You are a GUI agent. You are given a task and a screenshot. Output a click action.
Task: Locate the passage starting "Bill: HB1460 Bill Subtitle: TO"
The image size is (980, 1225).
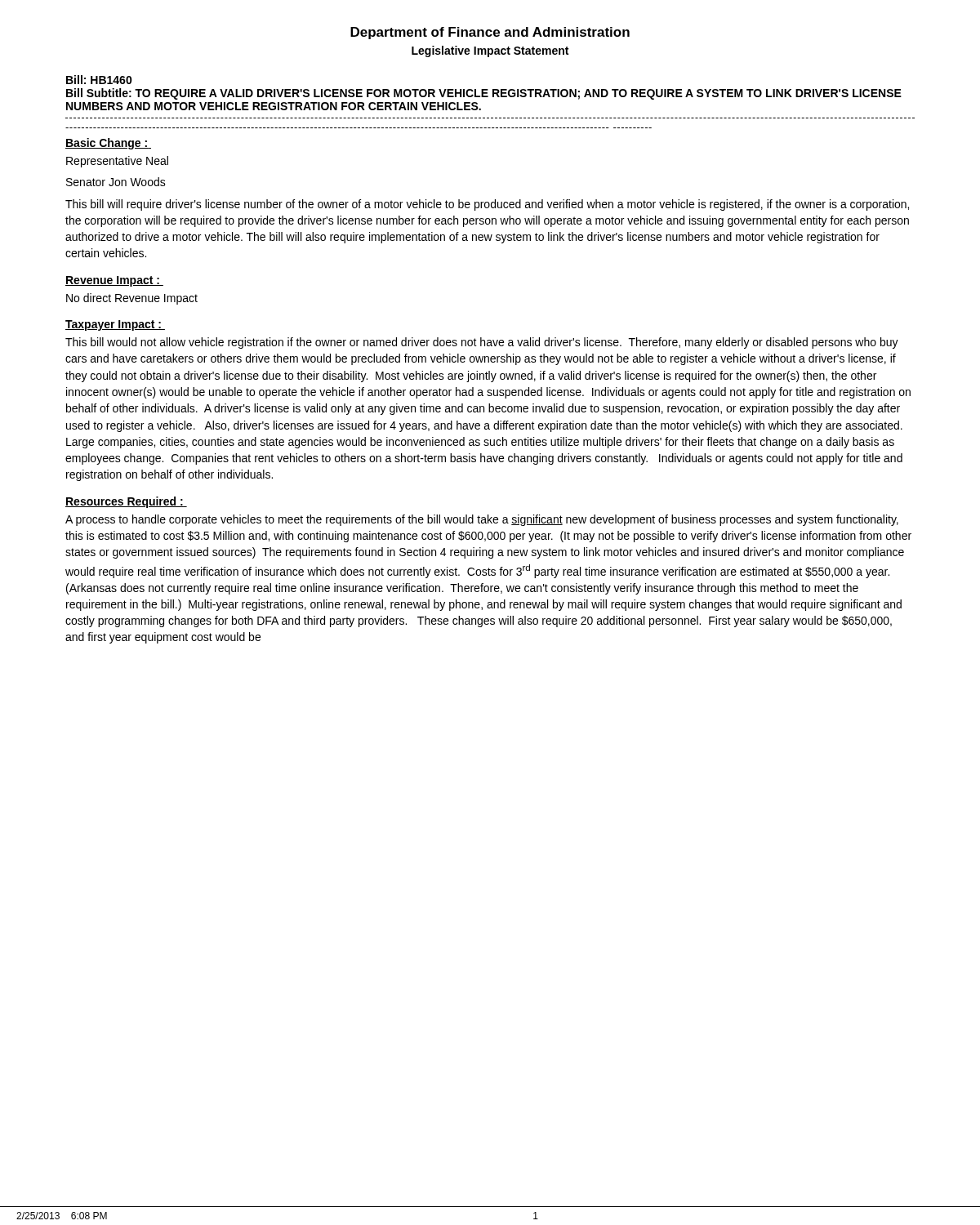[490, 93]
